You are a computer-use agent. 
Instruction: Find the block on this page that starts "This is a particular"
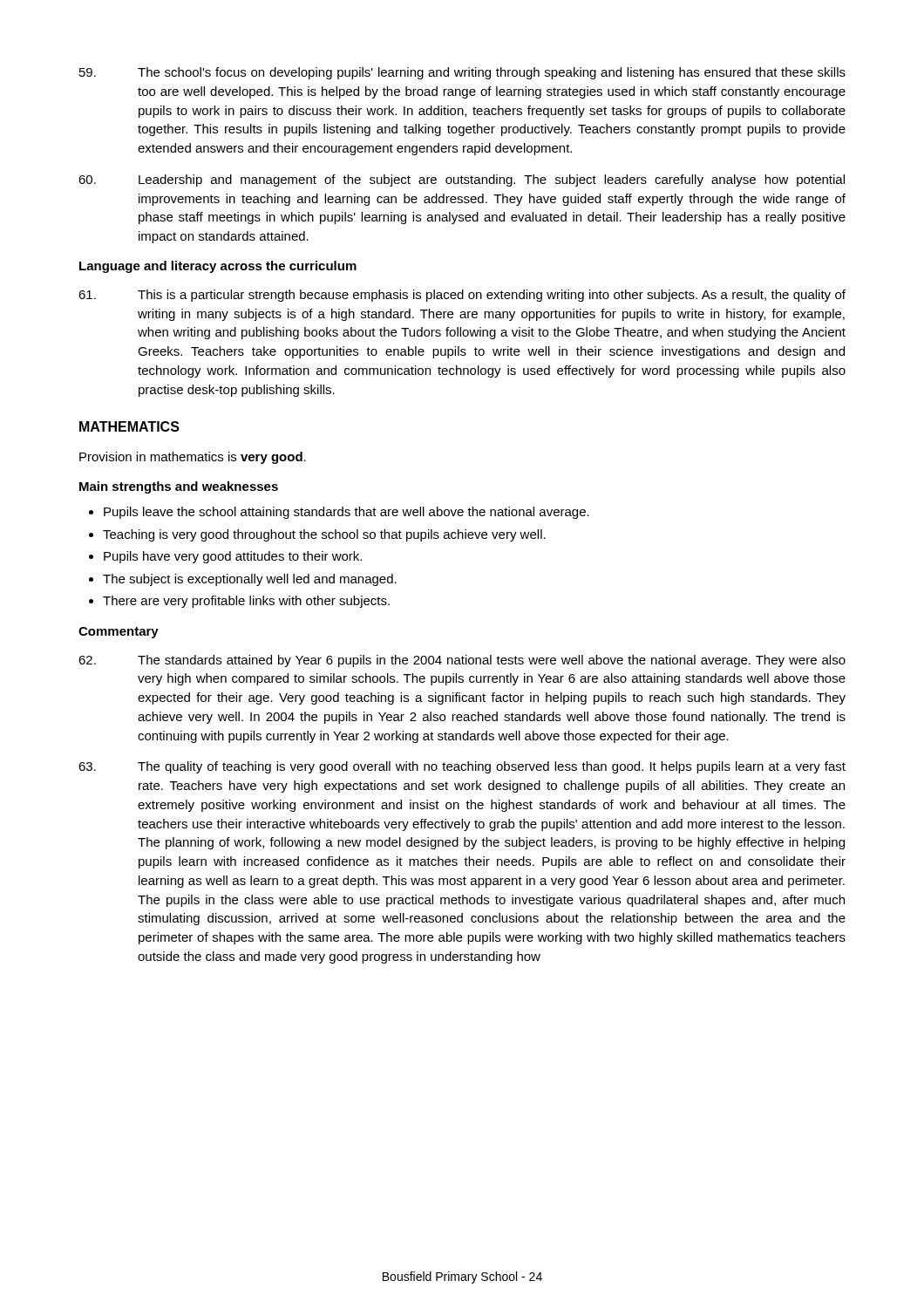462,342
